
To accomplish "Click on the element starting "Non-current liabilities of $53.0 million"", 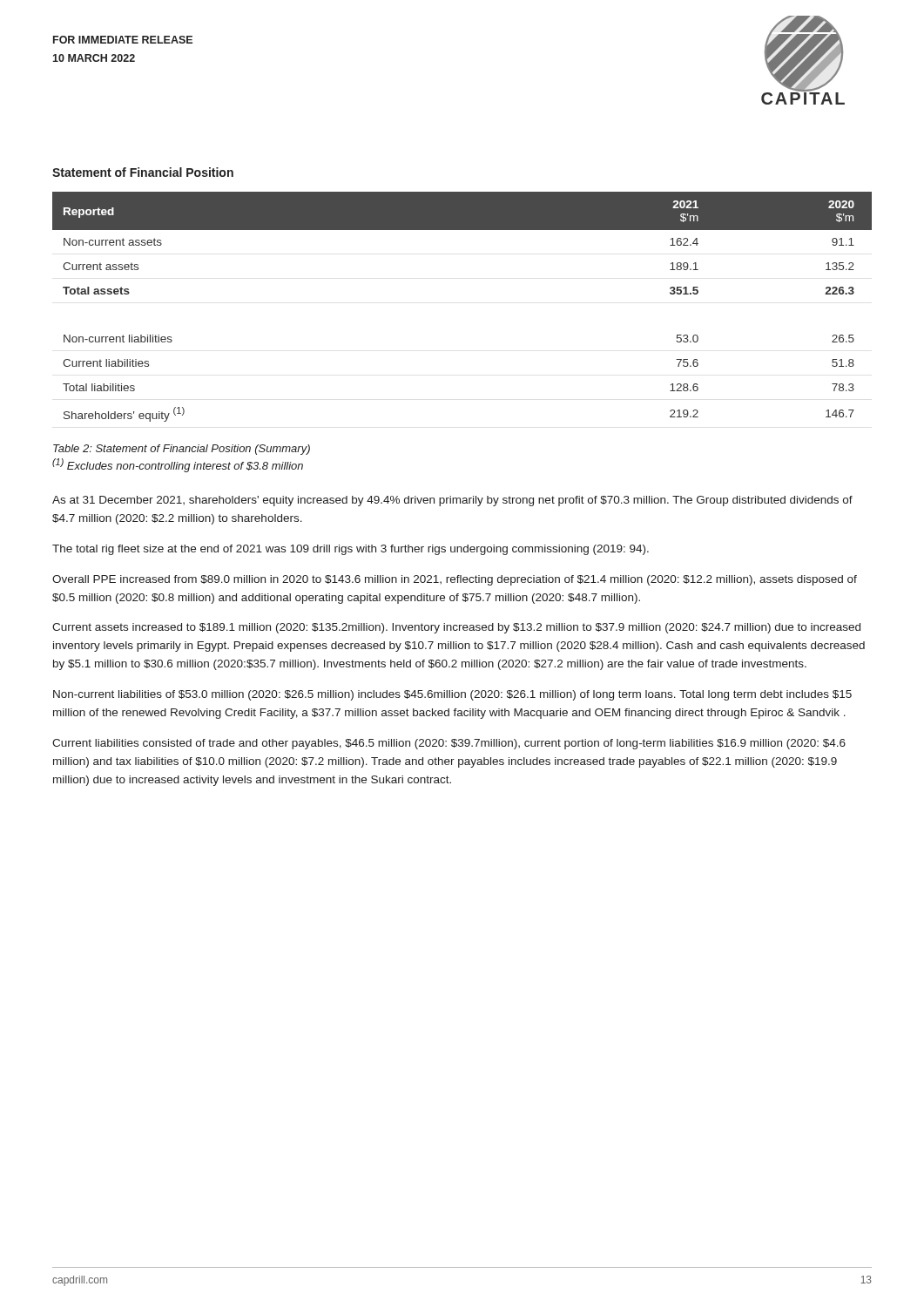I will click(452, 703).
